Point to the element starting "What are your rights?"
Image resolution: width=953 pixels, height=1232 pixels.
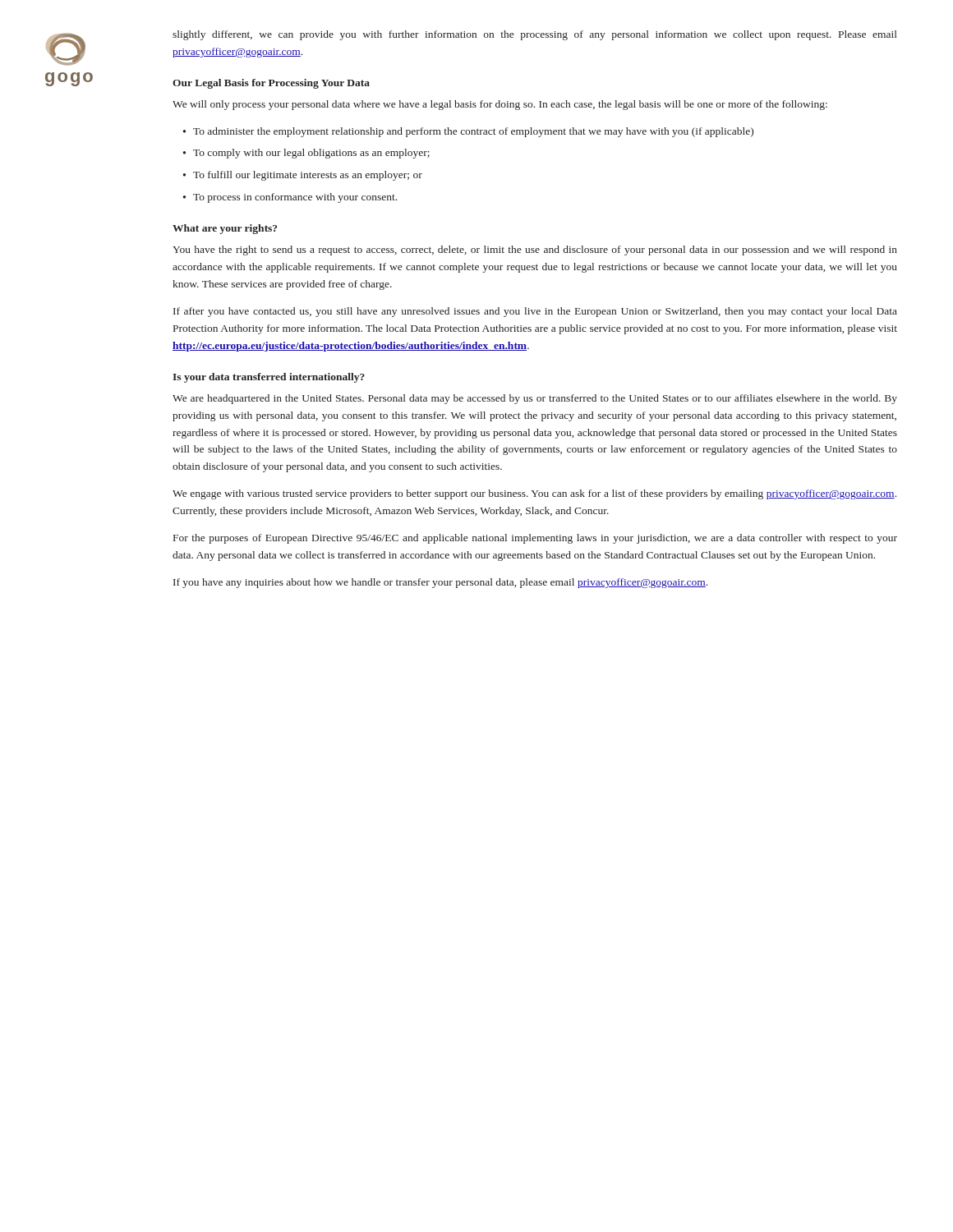point(225,228)
